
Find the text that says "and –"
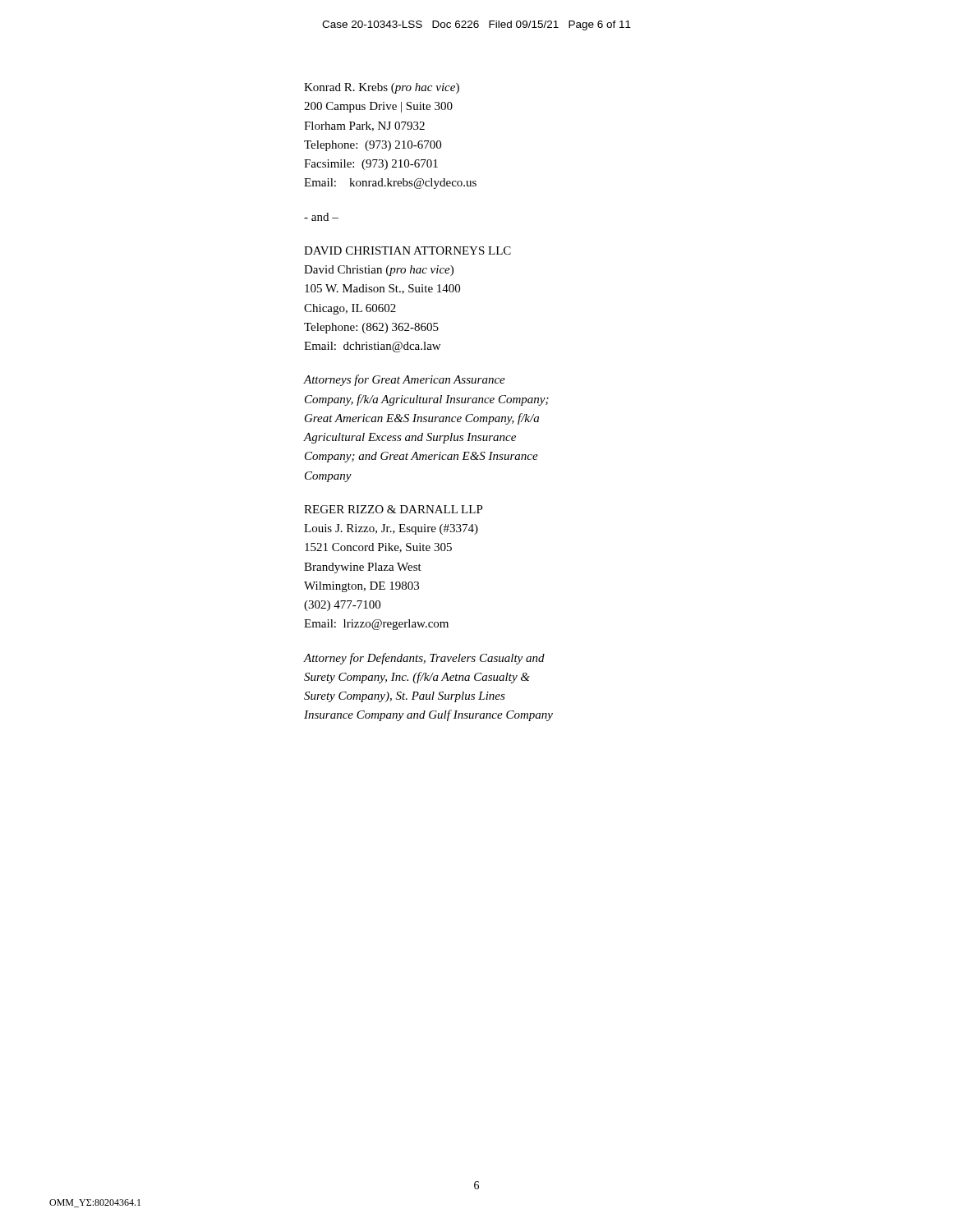(321, 216)
